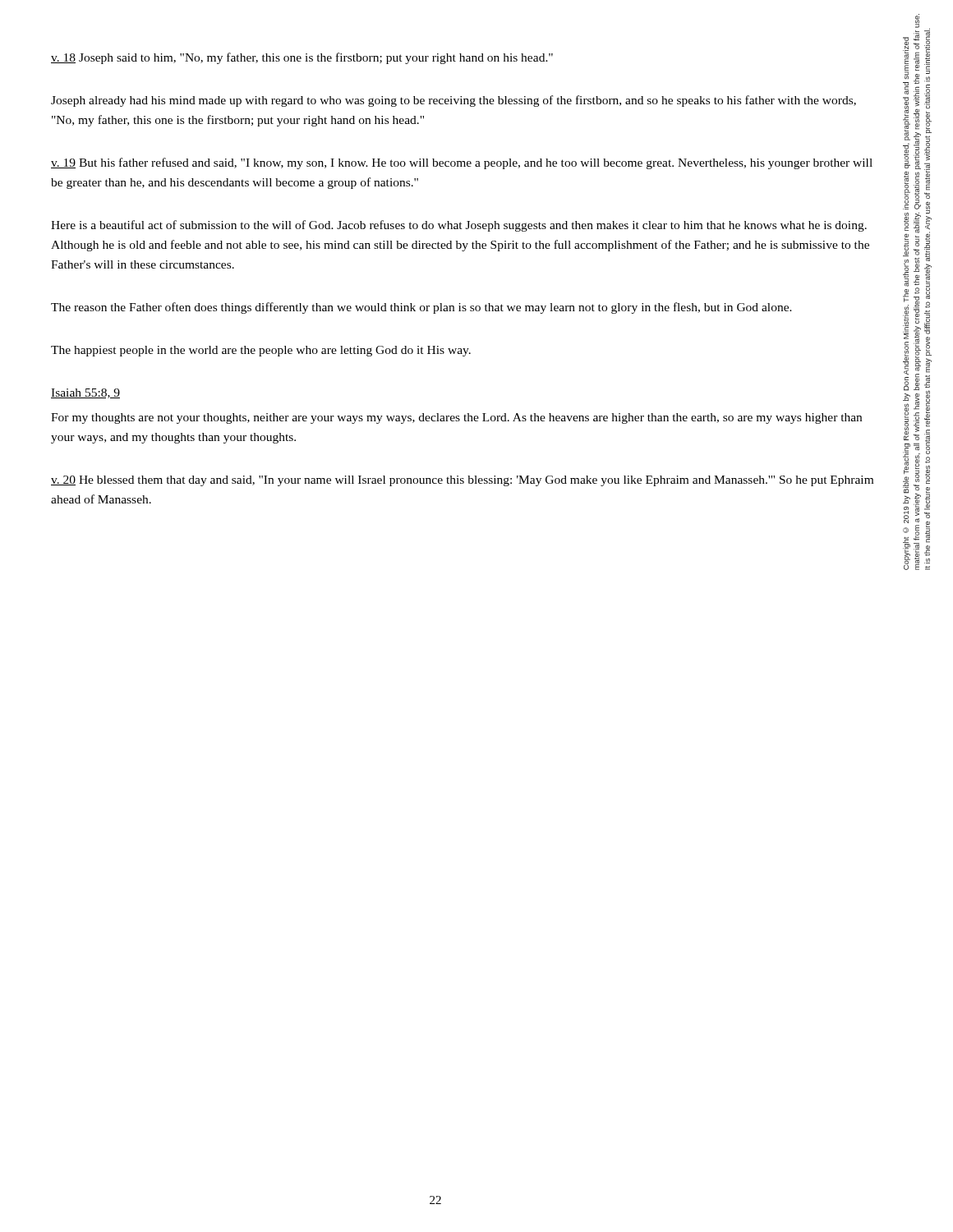Locate the text block with the text "v. 19 But his father refused and"

462,172
